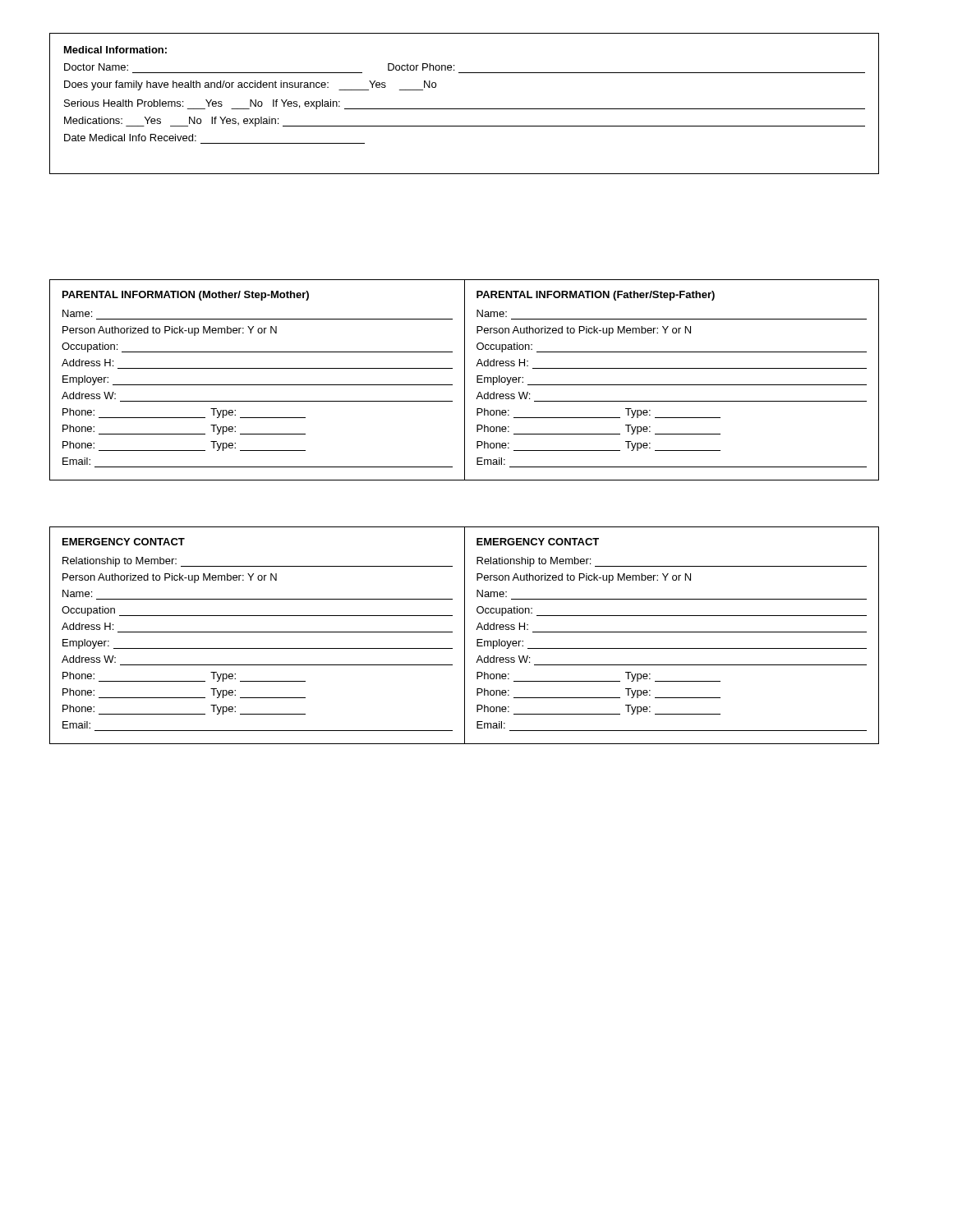Viewport: 953px width, 1232px height.
Task: Click on the table containing "PARENTAL INFORMATION (Mother/ Step-Mother)"
Action: (x=464, y=380)
